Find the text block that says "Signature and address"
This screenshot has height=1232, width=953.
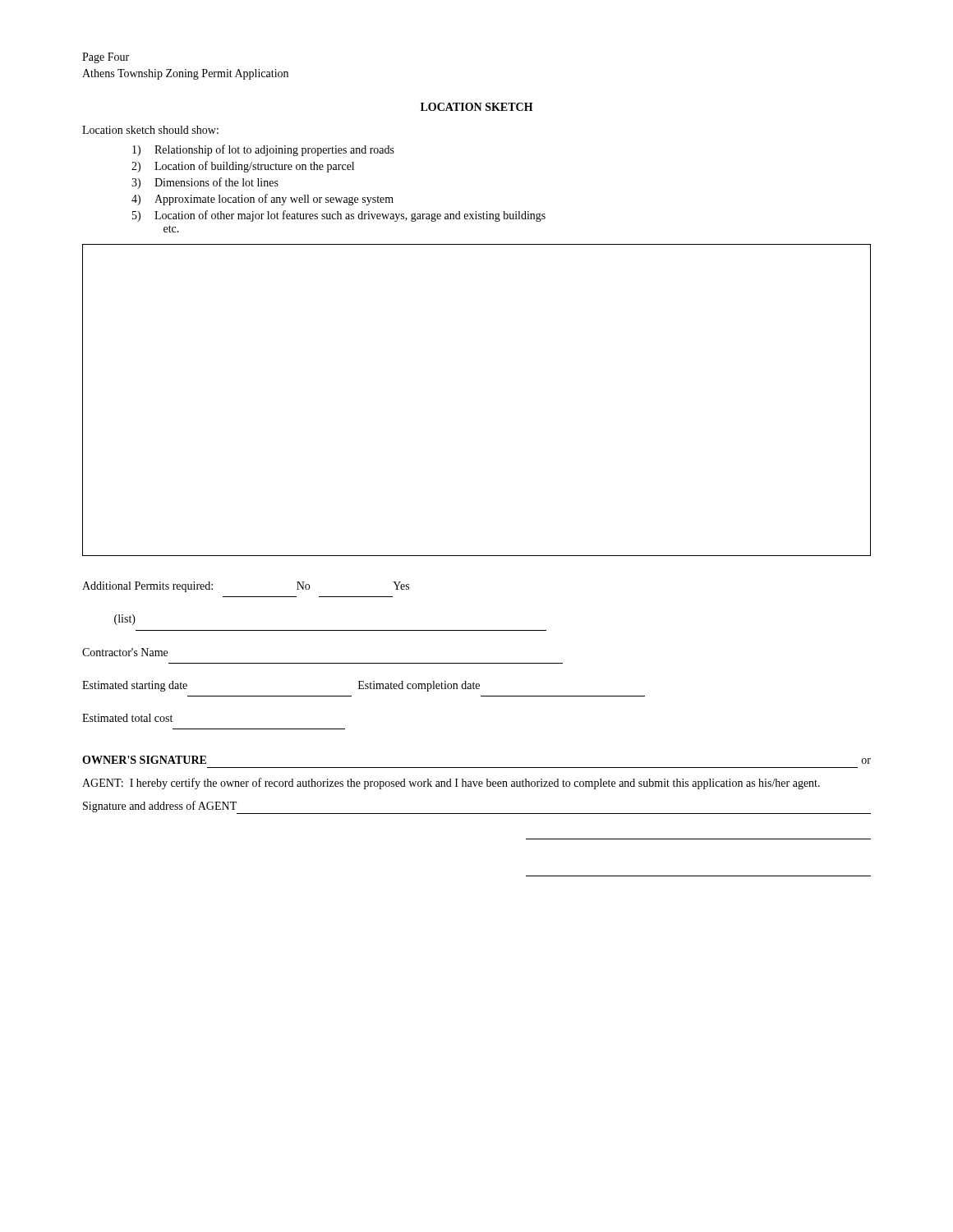(476, 807)
